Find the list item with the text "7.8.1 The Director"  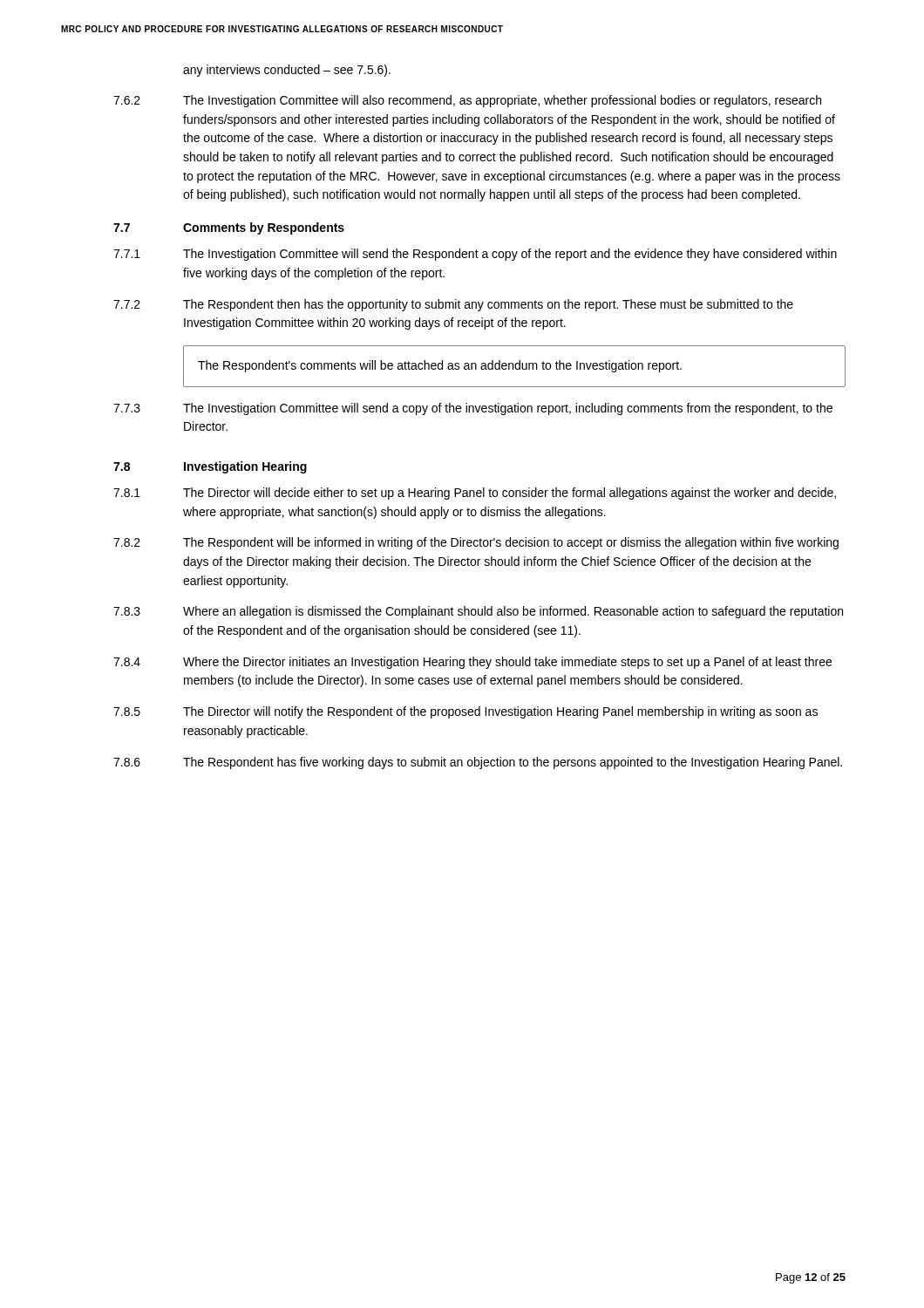(479, 503)
